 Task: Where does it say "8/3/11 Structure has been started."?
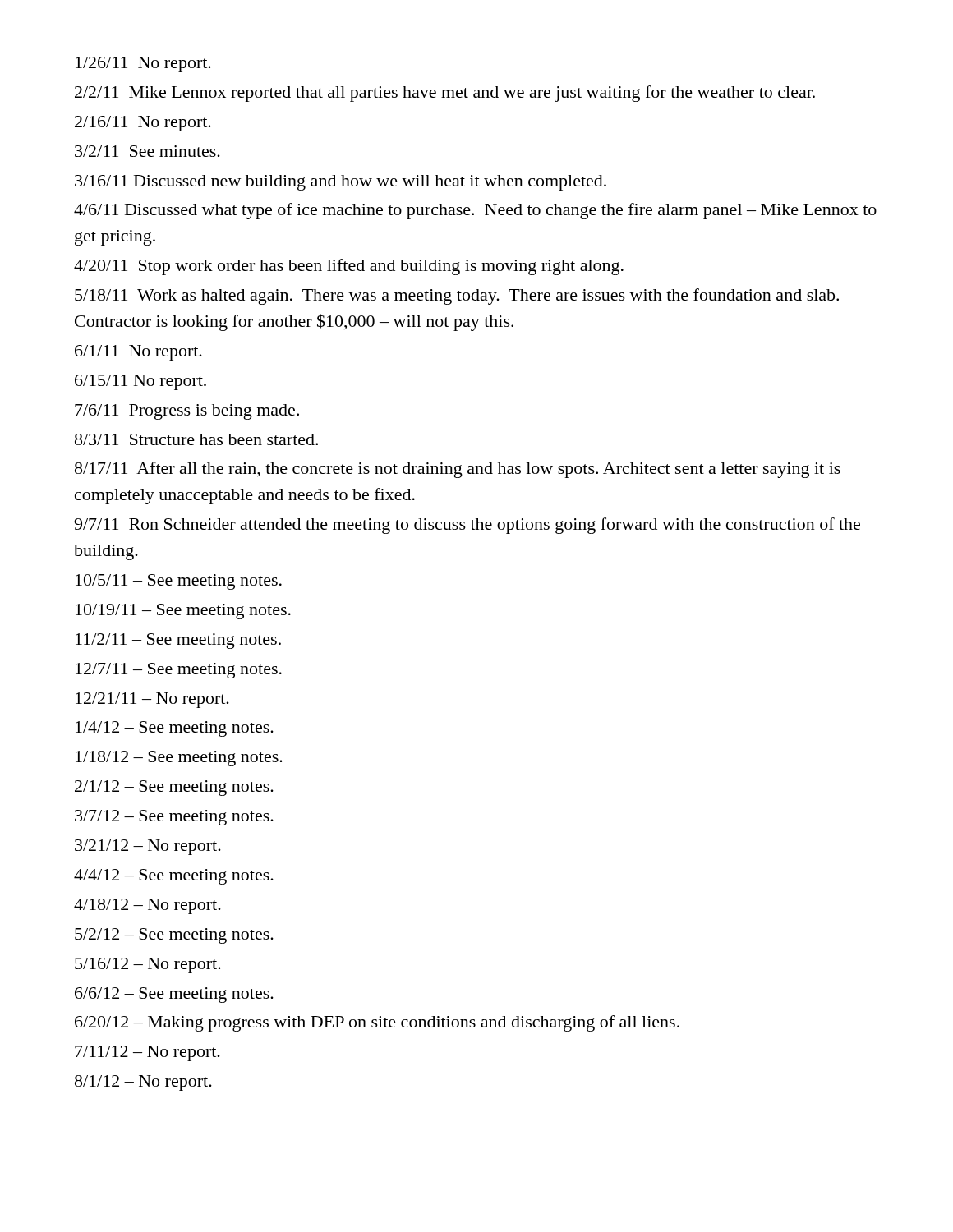point(197,439)
